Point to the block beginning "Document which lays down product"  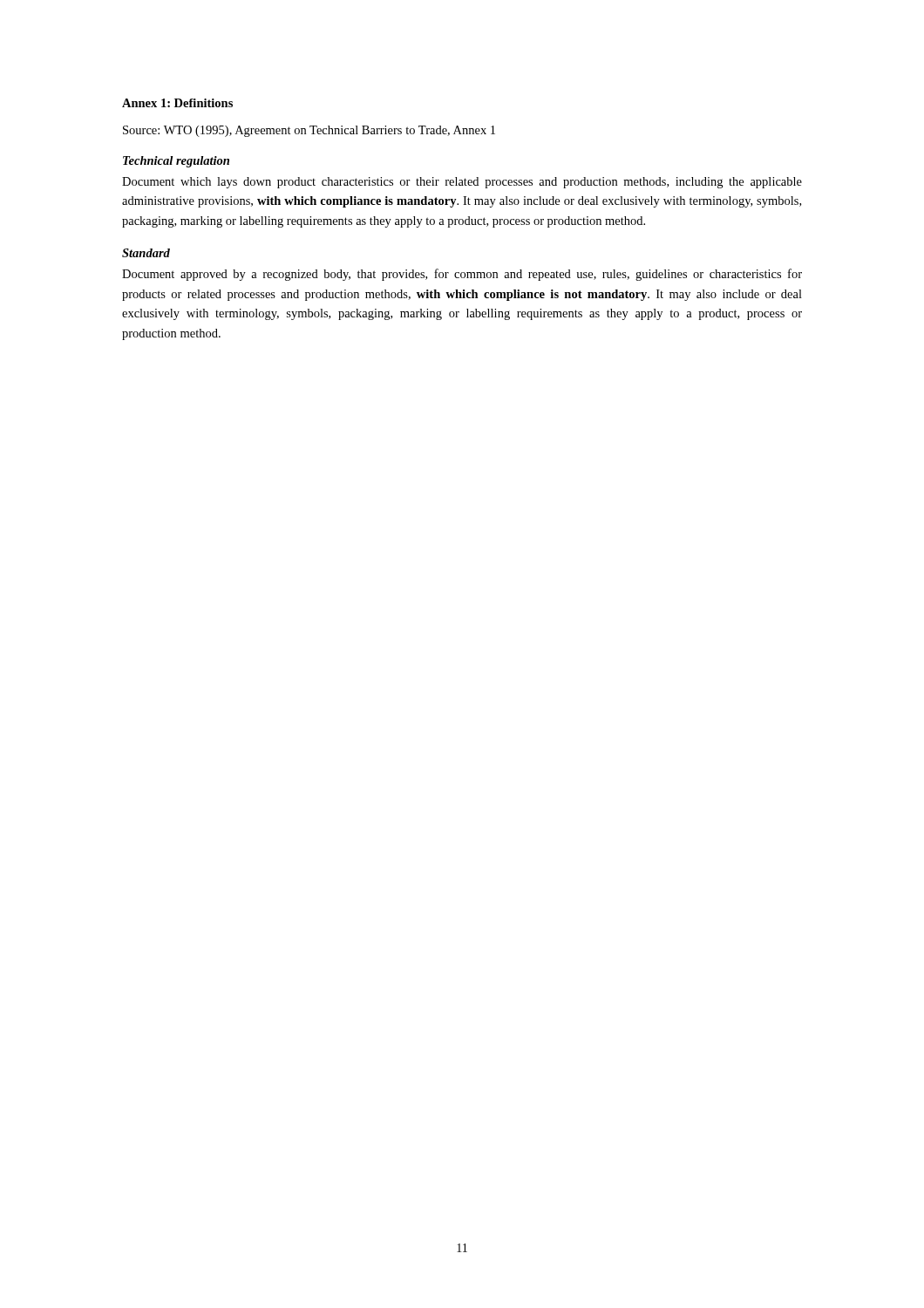(462, 201)
